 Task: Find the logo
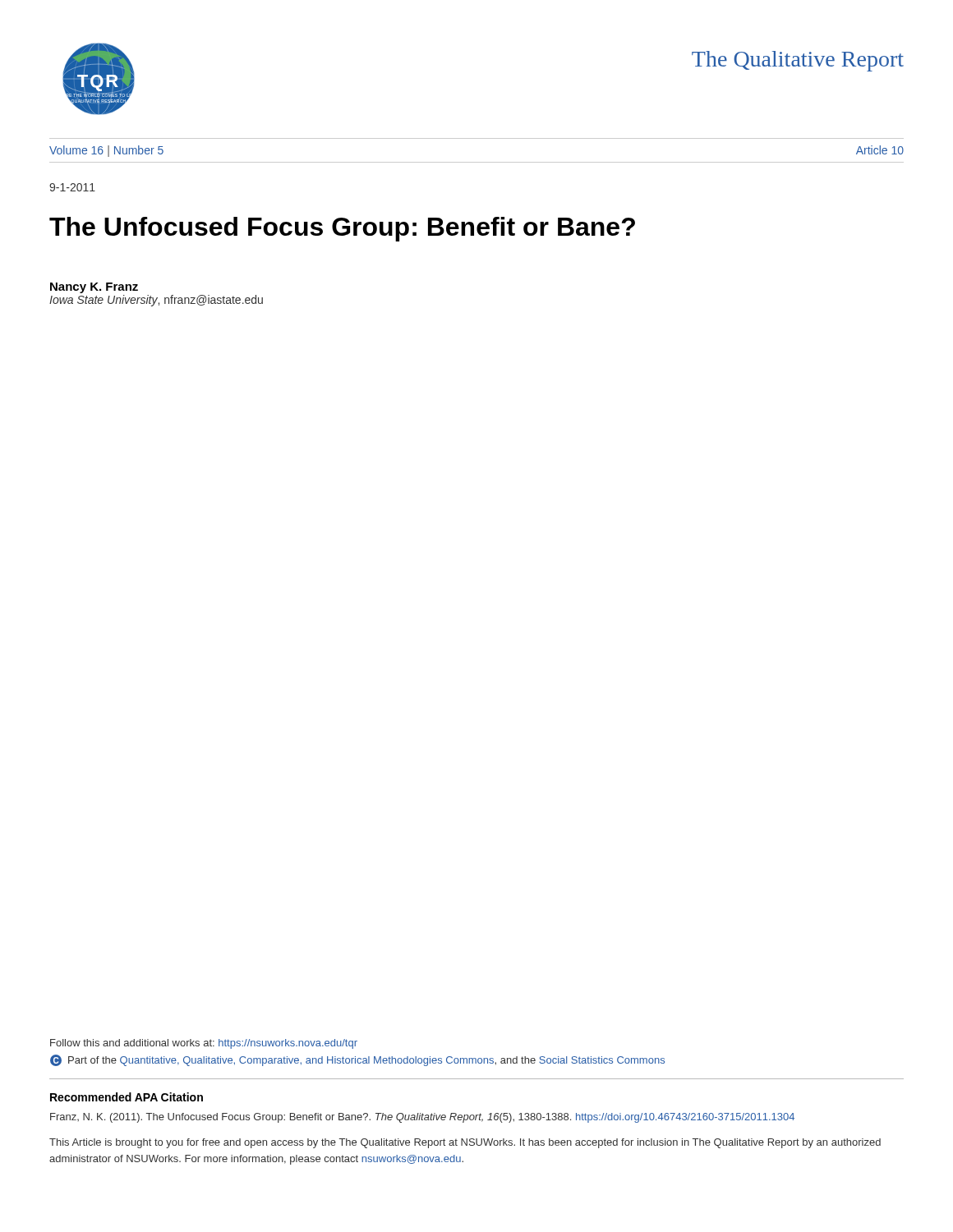109,78
